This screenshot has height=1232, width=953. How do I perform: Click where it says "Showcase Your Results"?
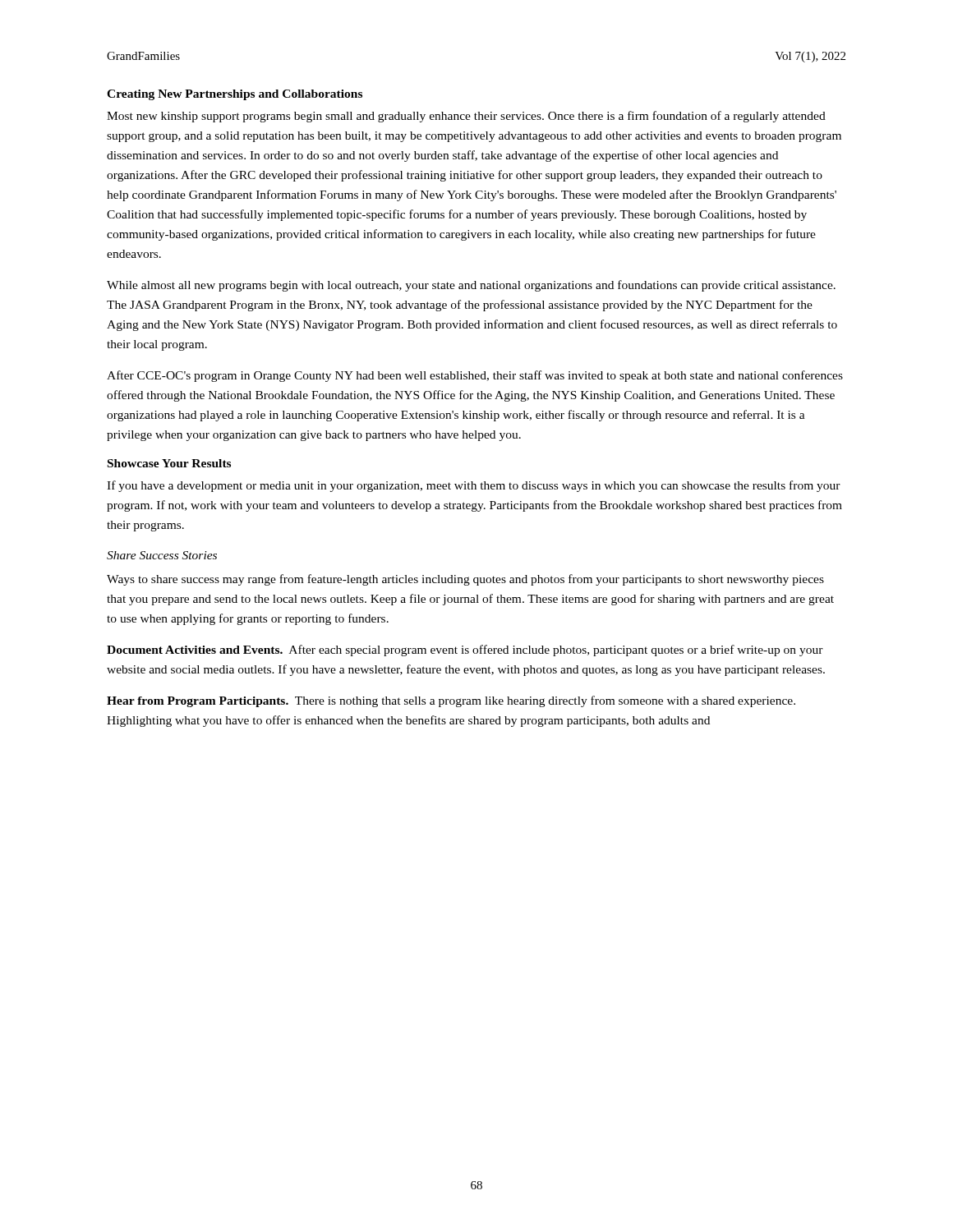[169, 463]
